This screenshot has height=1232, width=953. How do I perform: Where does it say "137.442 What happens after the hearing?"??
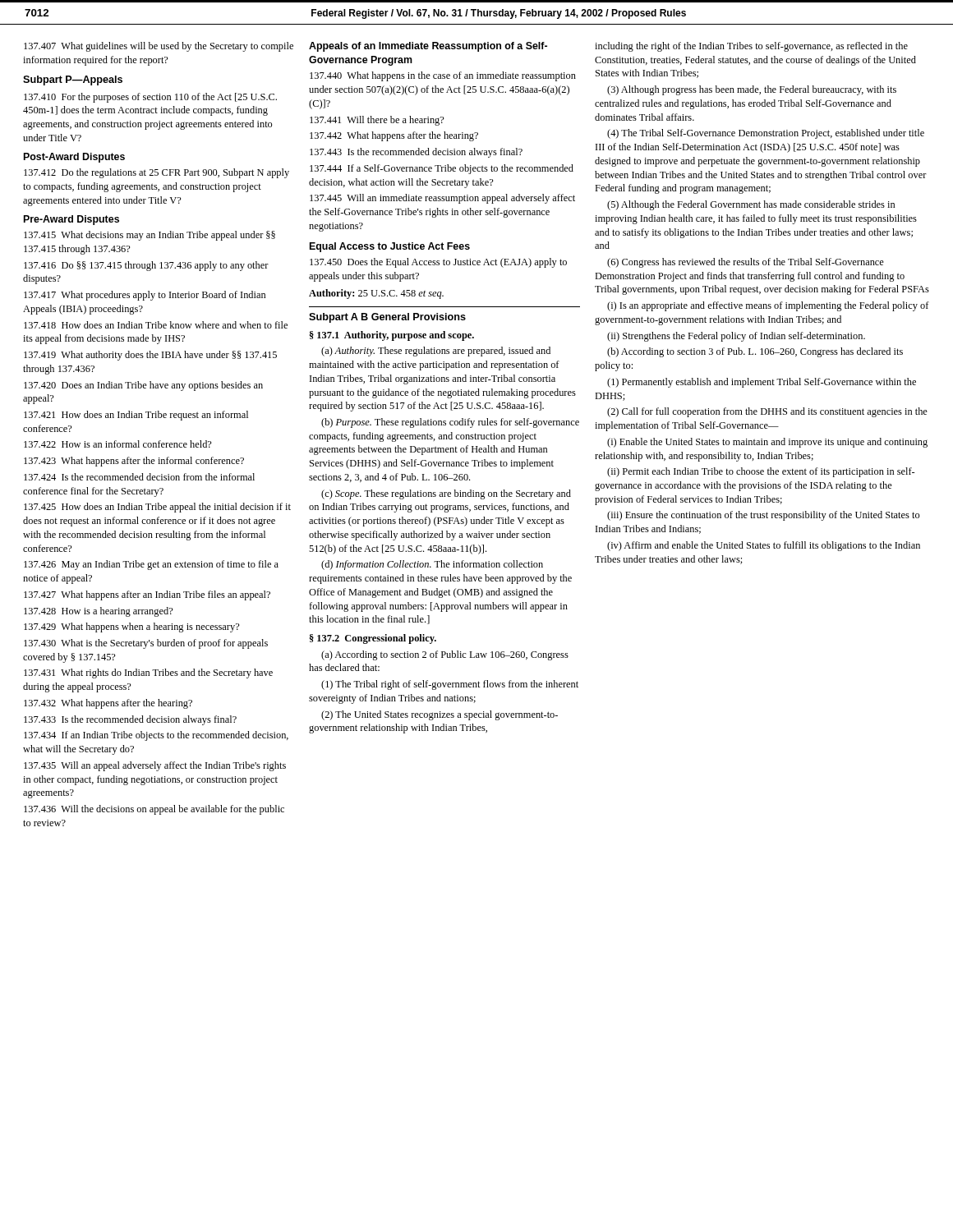tap(394, 136)
